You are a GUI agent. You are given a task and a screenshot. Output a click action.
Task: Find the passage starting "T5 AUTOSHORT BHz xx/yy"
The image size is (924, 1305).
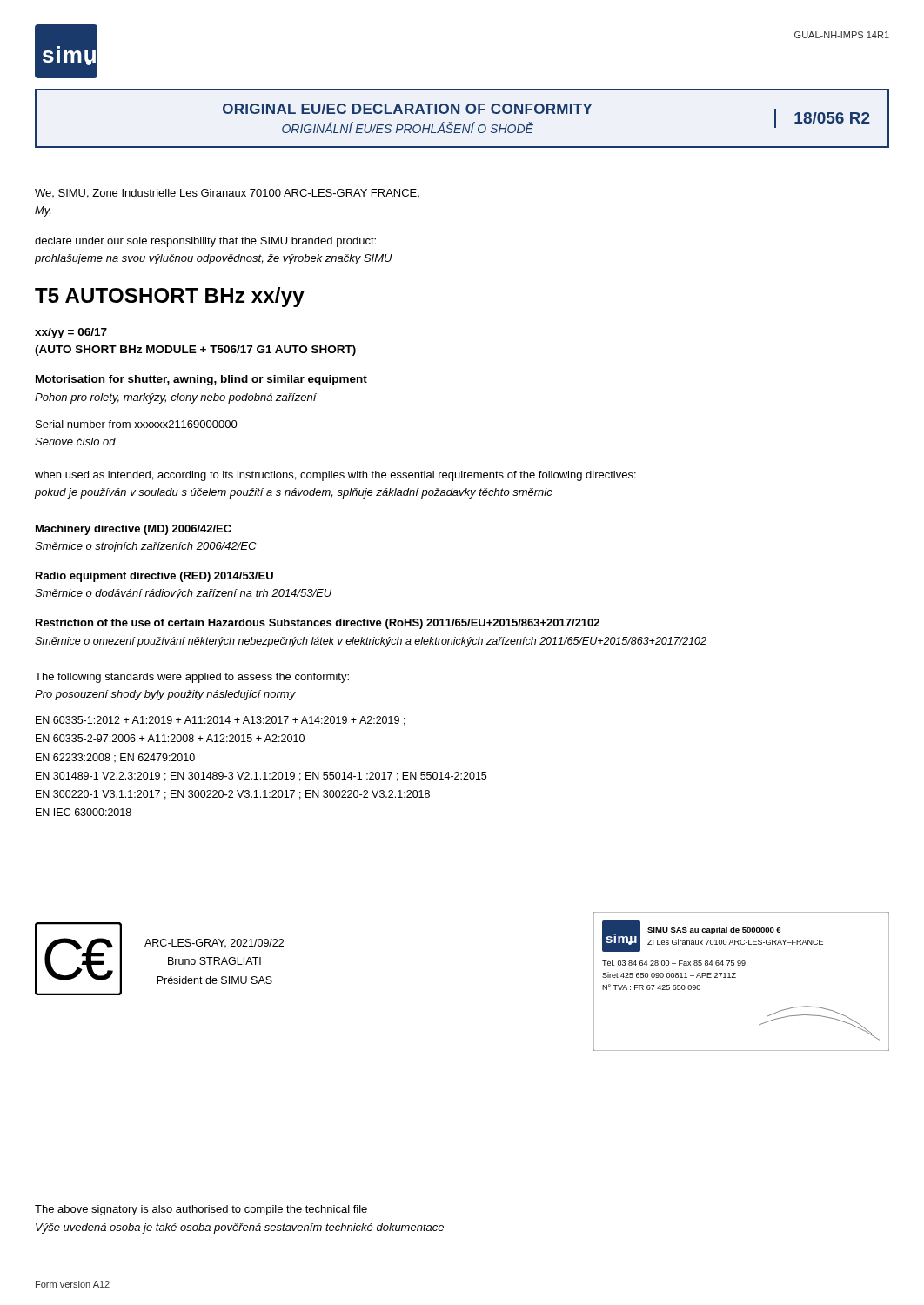(170, 295)
